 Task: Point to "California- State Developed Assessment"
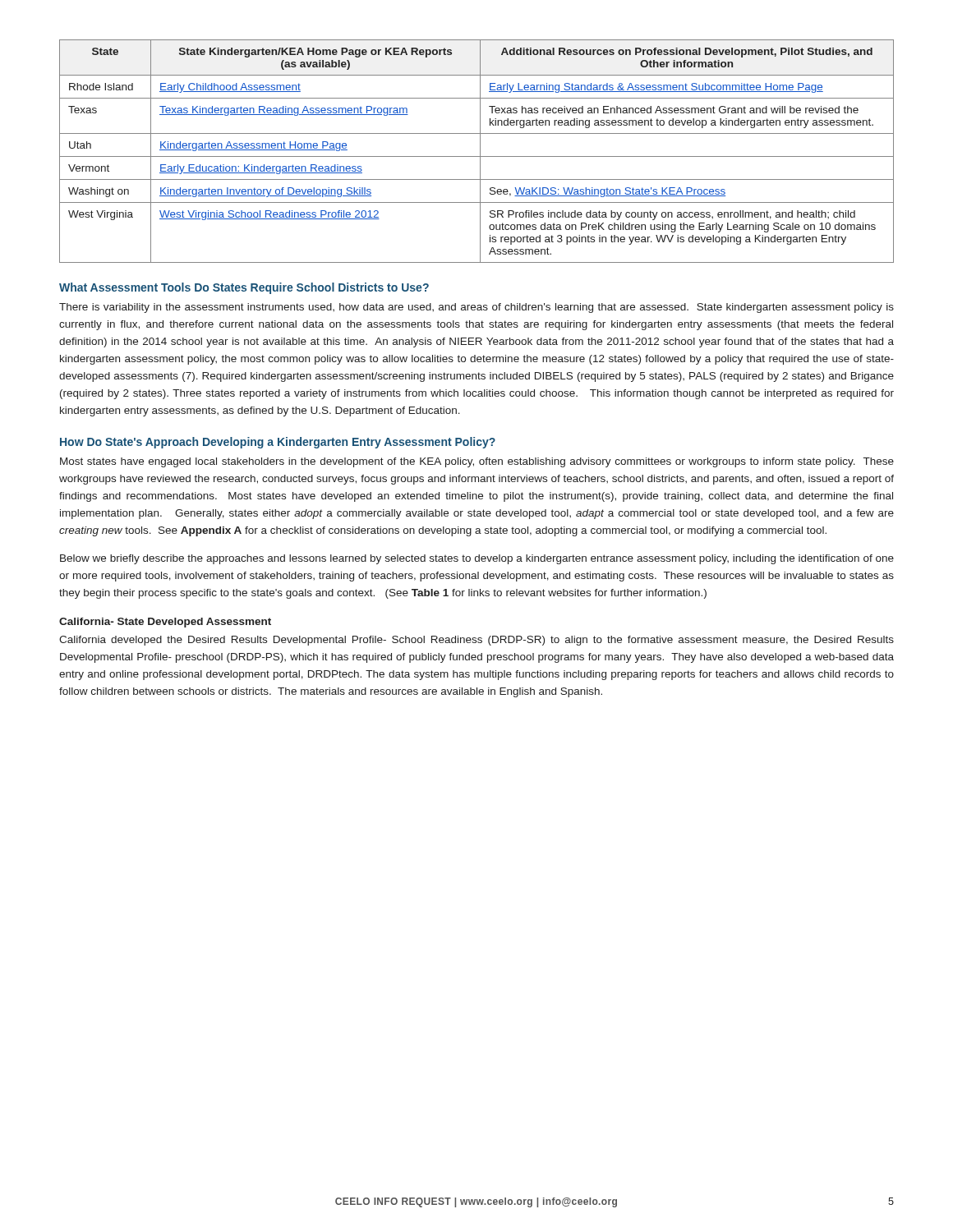165,621
